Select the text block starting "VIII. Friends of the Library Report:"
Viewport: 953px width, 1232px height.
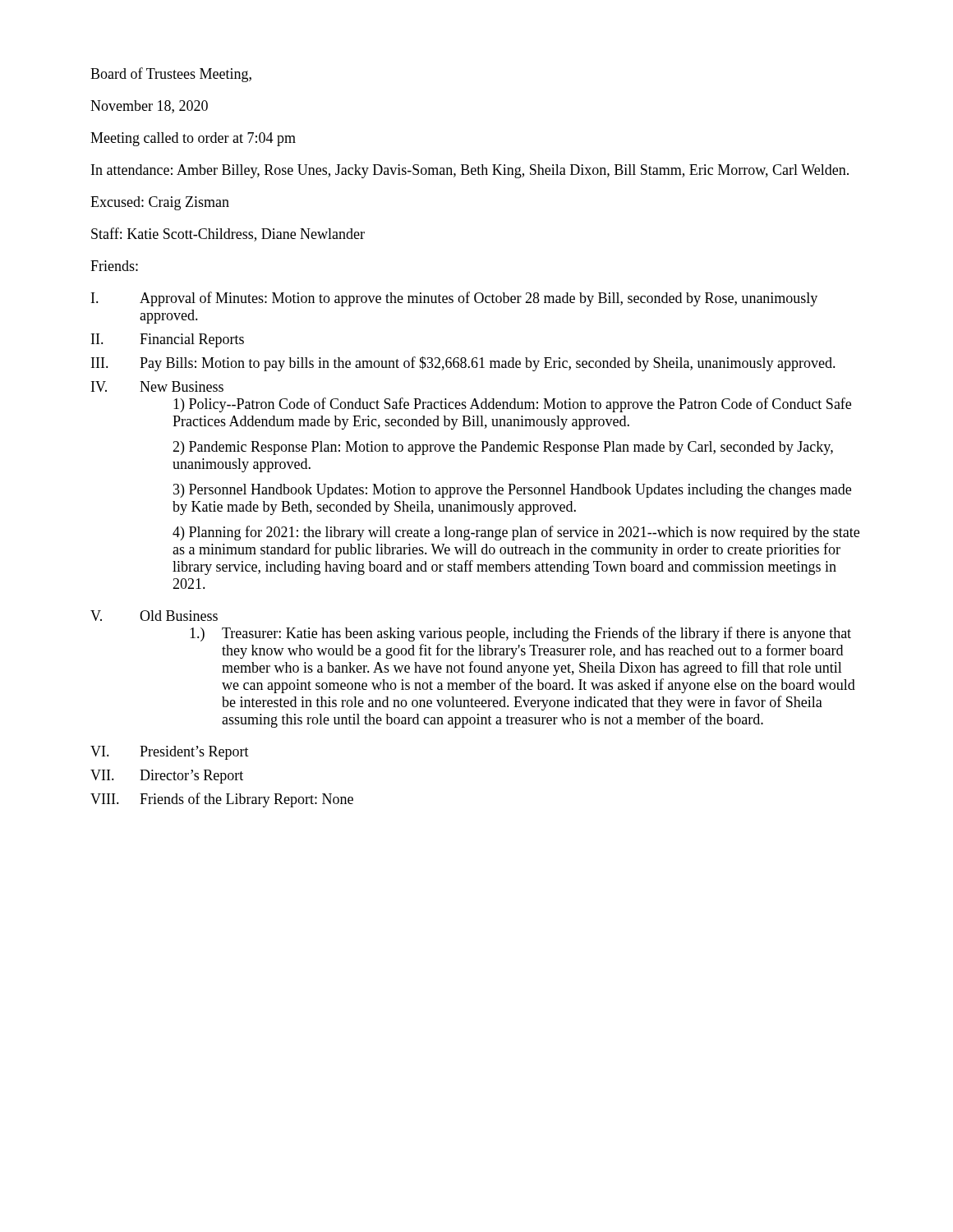(222, 800)
